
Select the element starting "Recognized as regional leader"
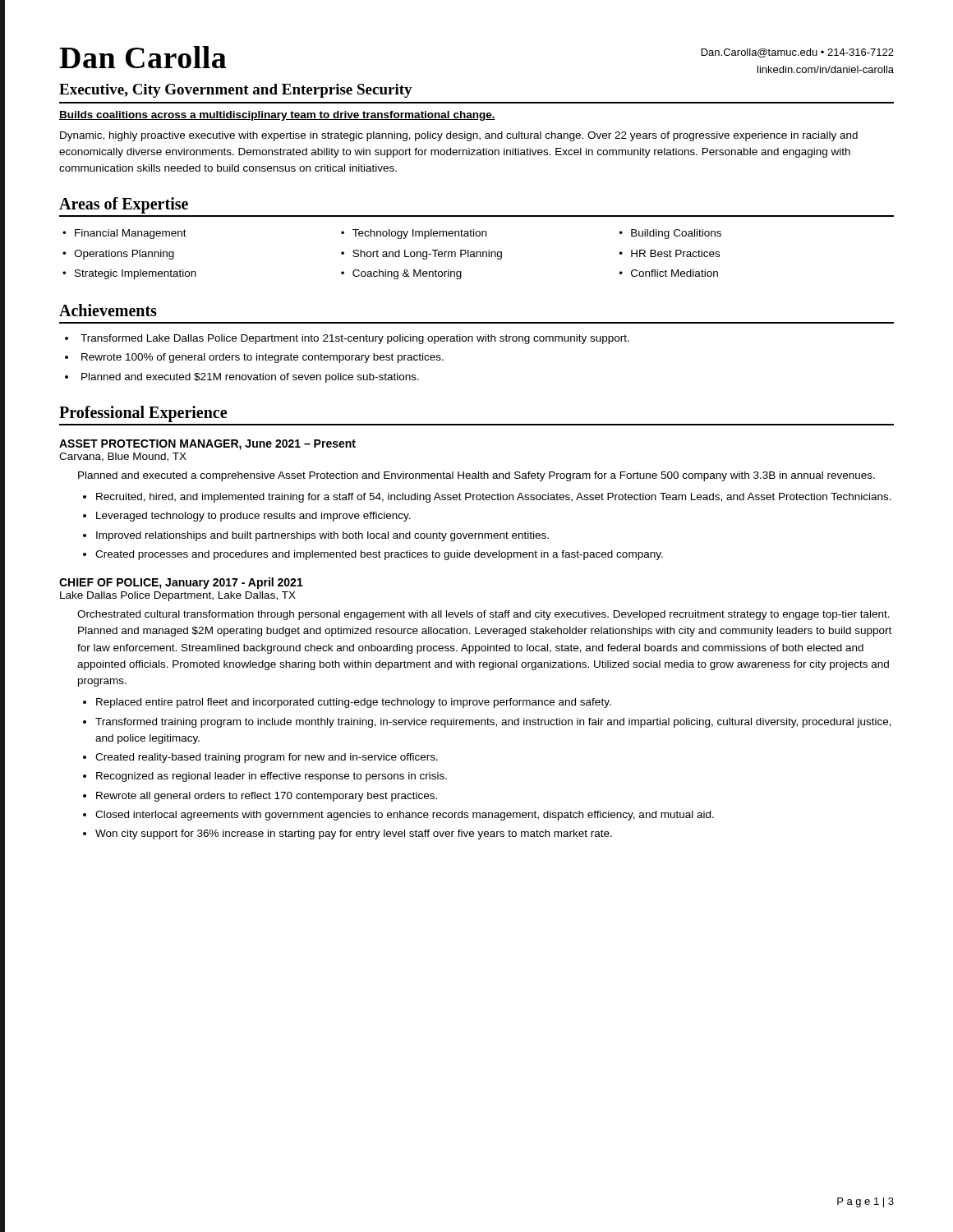272,776
